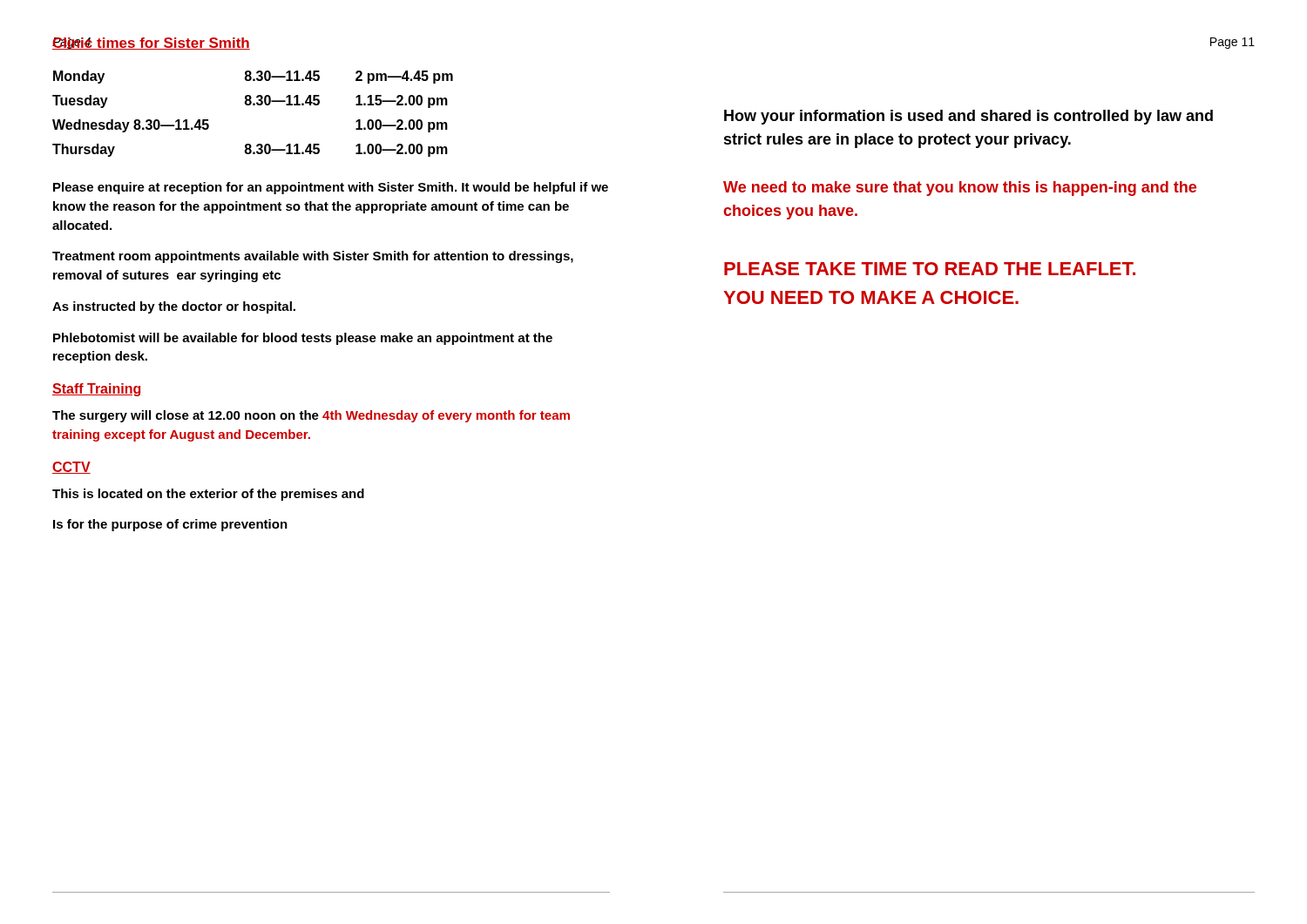
Task: Select the table that reads "2 pm—4.45 pm"
Action: coord(331,113)
